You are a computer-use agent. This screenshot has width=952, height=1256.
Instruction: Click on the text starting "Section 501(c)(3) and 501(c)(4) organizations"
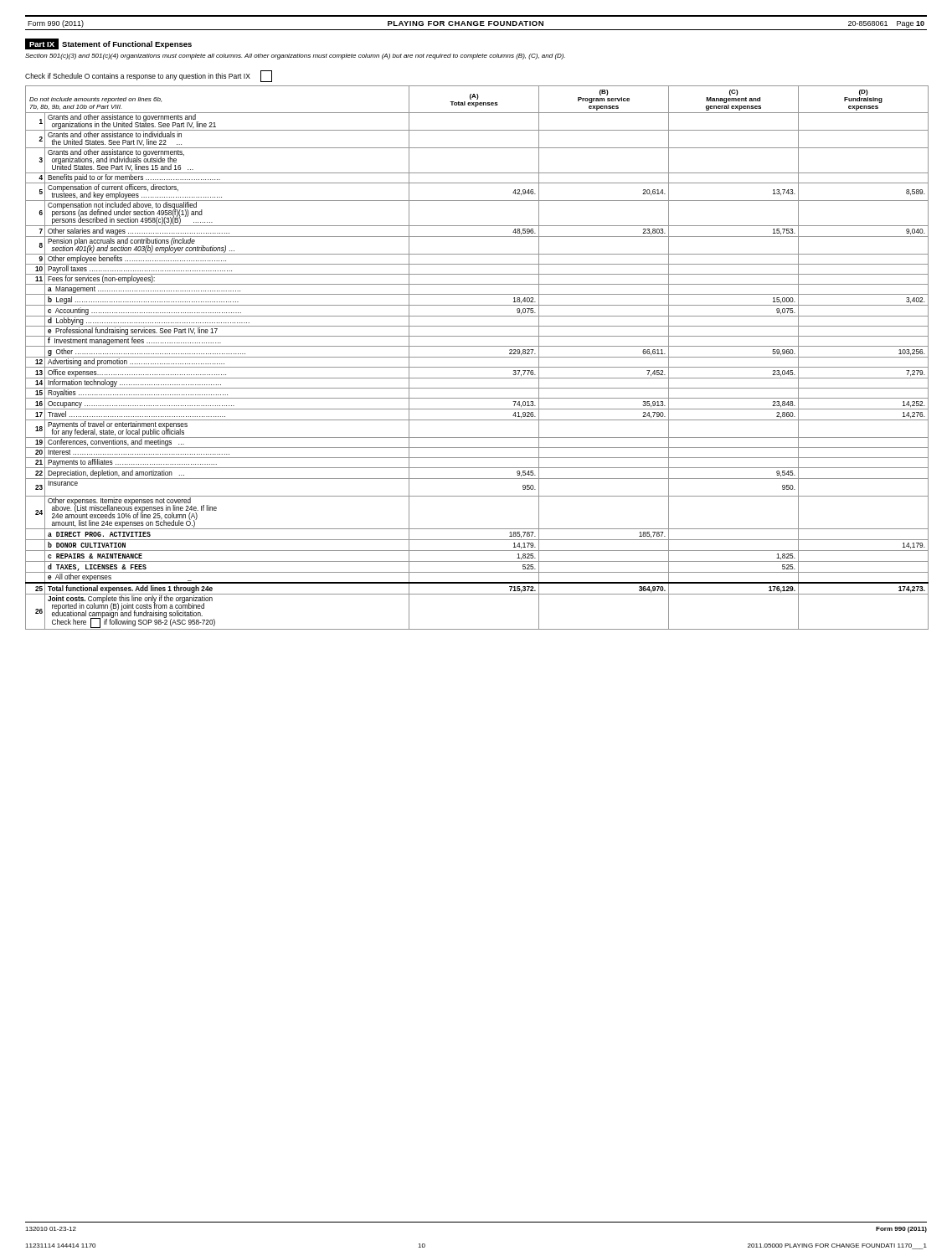pos(295,56)
